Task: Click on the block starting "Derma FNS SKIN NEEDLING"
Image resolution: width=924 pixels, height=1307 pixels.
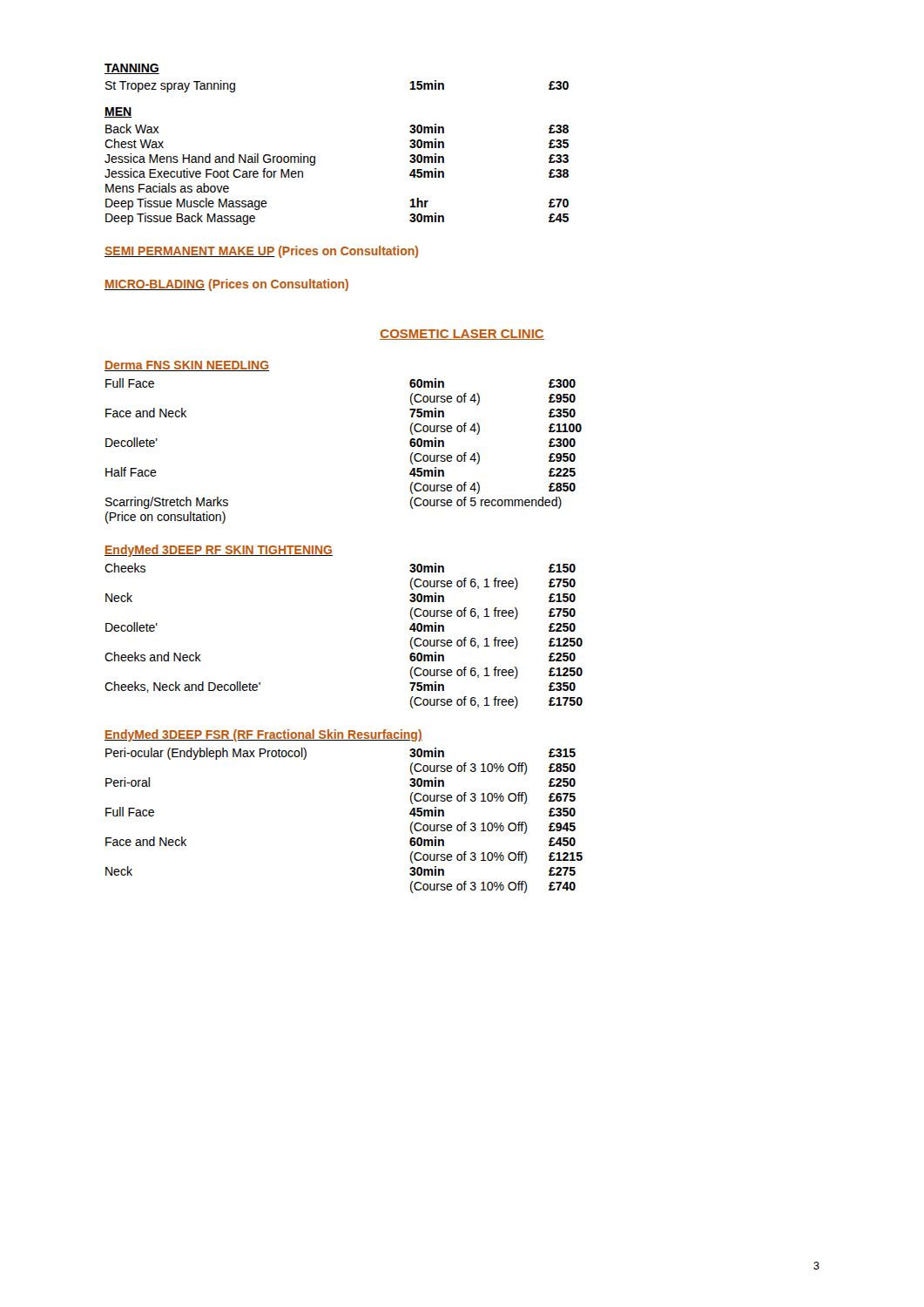Action: click(x=187, y=365)
